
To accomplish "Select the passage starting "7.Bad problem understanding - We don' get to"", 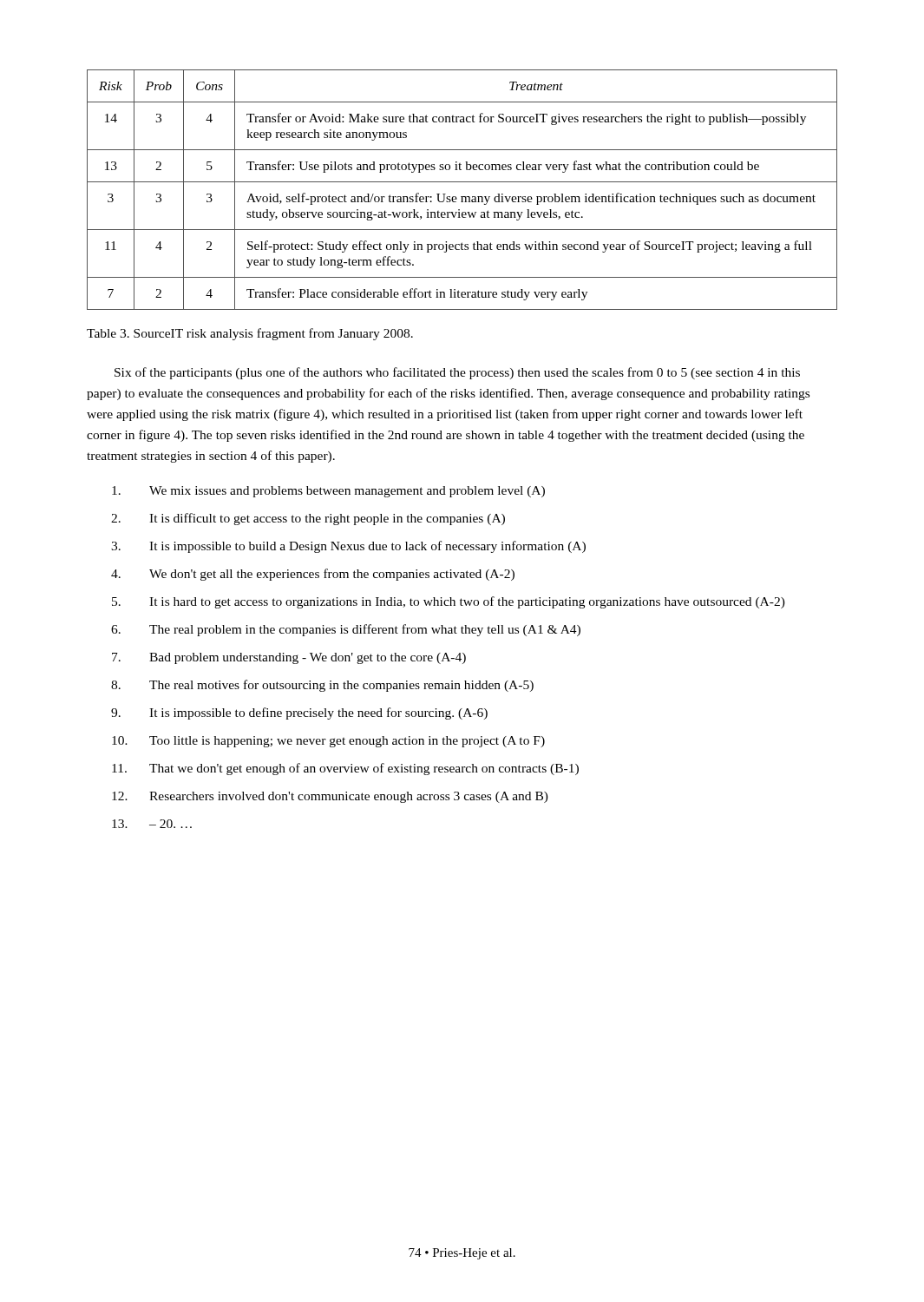I will 462,657.
